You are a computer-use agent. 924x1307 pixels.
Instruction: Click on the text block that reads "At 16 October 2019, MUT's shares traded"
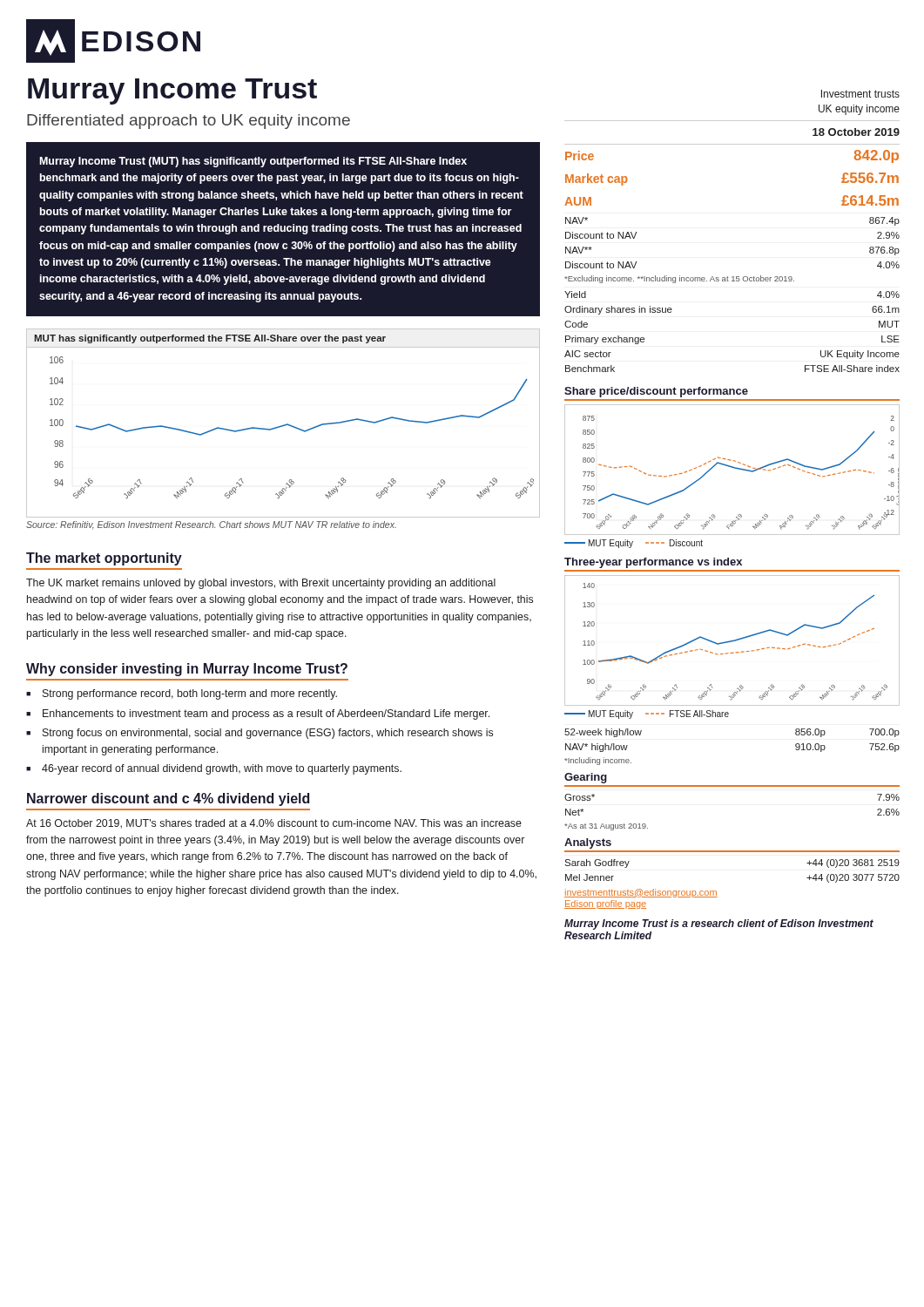coord(282,857)
